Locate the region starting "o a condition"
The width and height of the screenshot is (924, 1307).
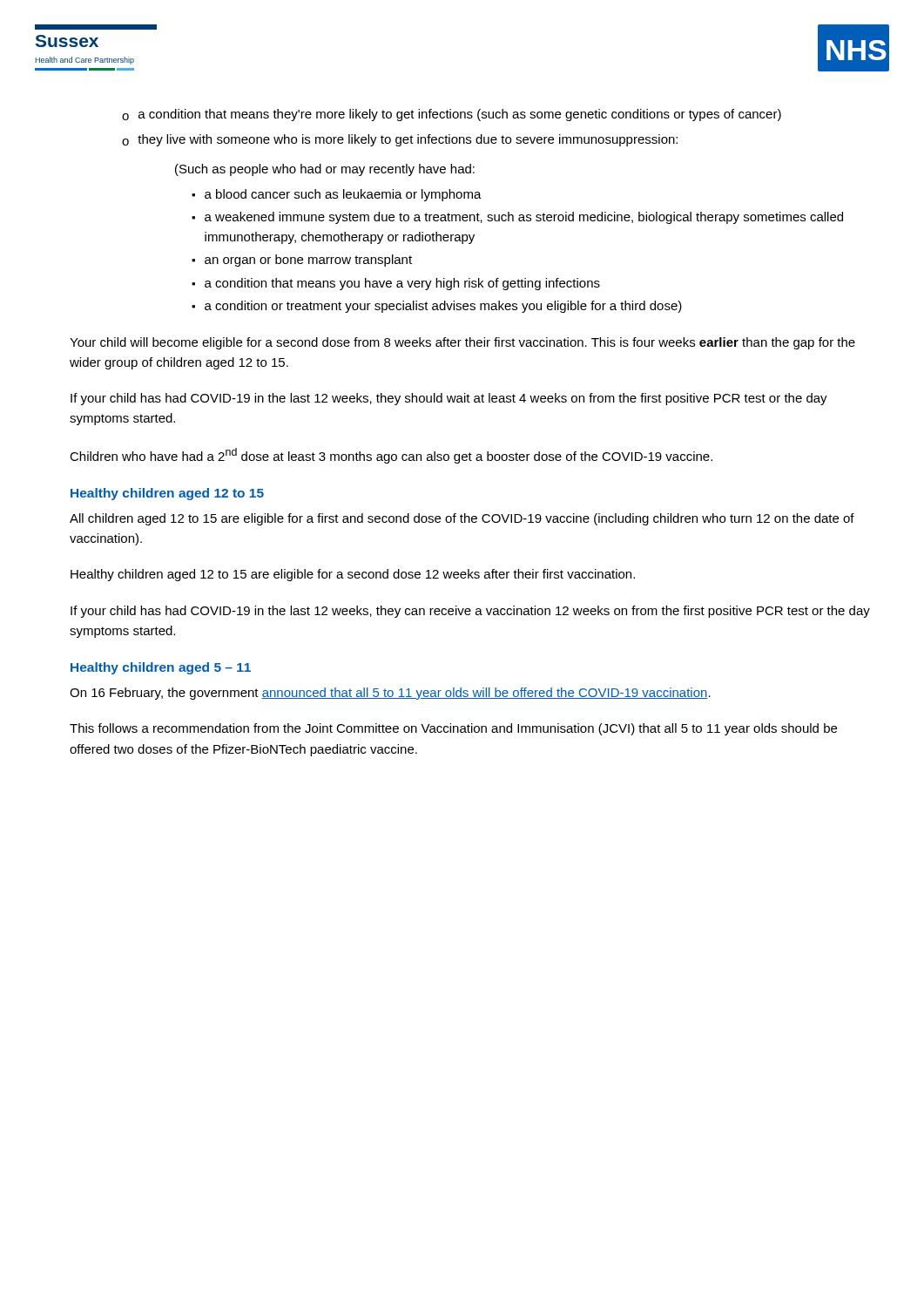pyautogui.click(x=452, y=115)
